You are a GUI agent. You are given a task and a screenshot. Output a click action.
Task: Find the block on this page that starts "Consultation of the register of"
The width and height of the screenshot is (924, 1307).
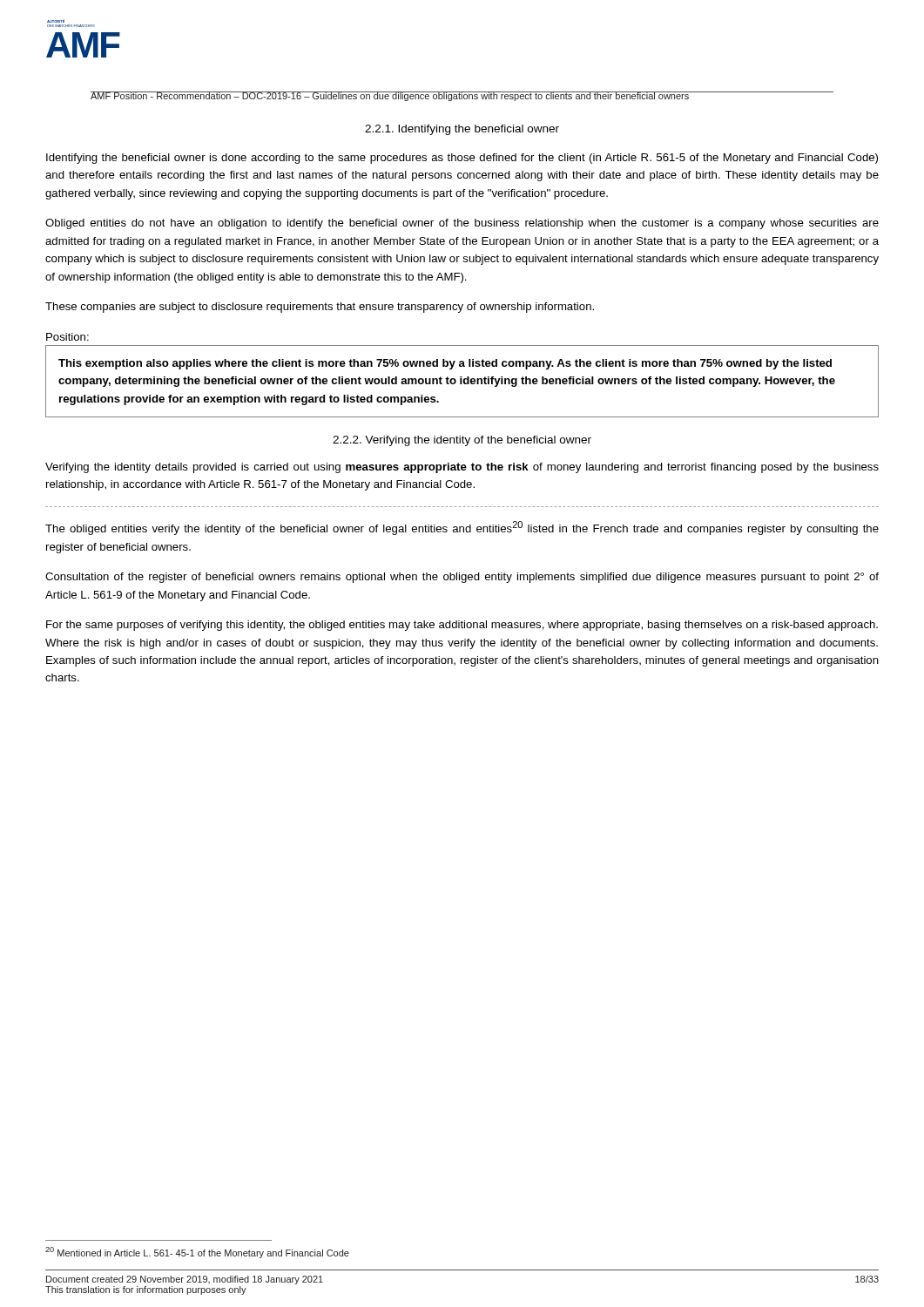point(462,585)
